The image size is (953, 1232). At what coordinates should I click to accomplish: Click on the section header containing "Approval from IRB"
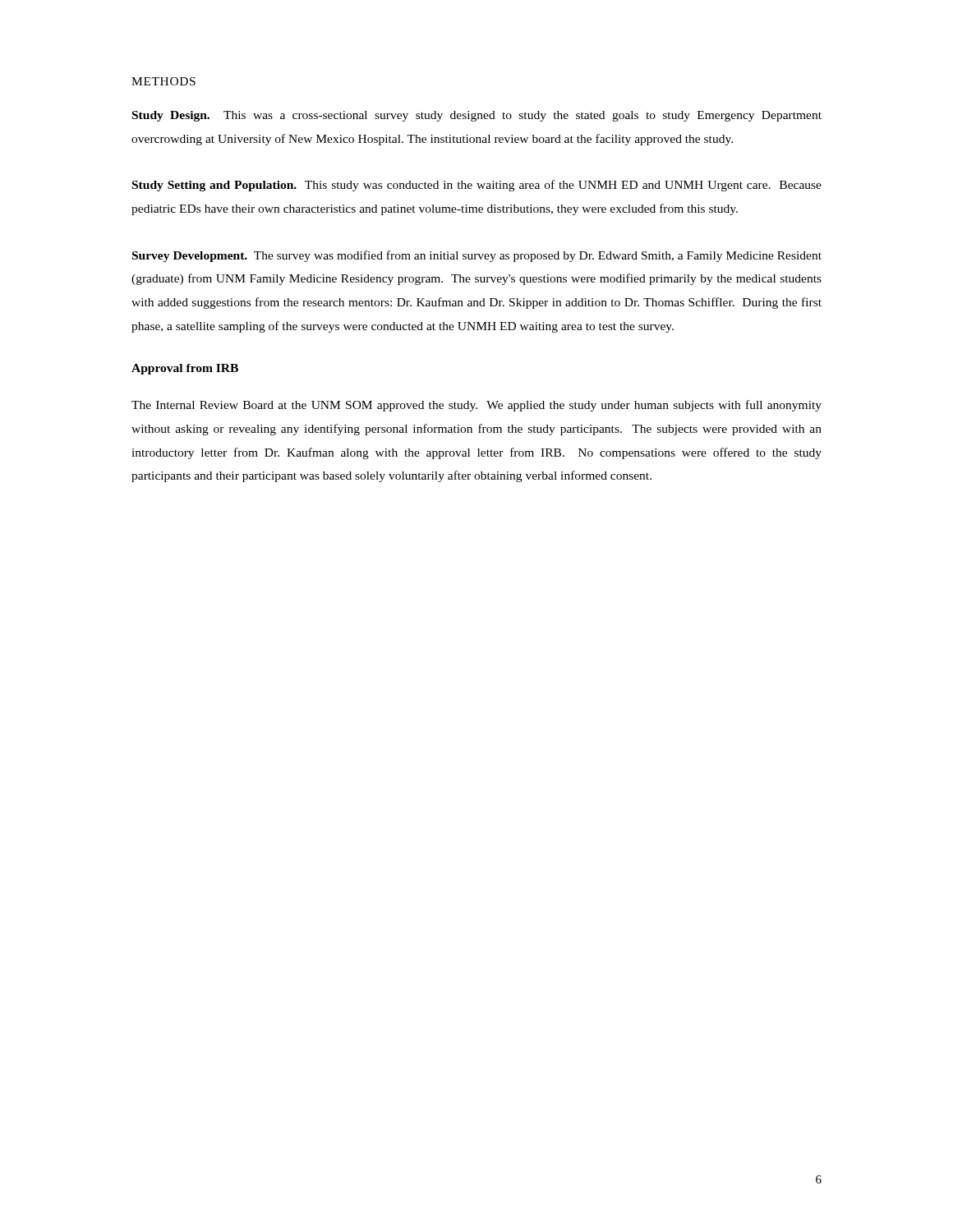point(185,368)
